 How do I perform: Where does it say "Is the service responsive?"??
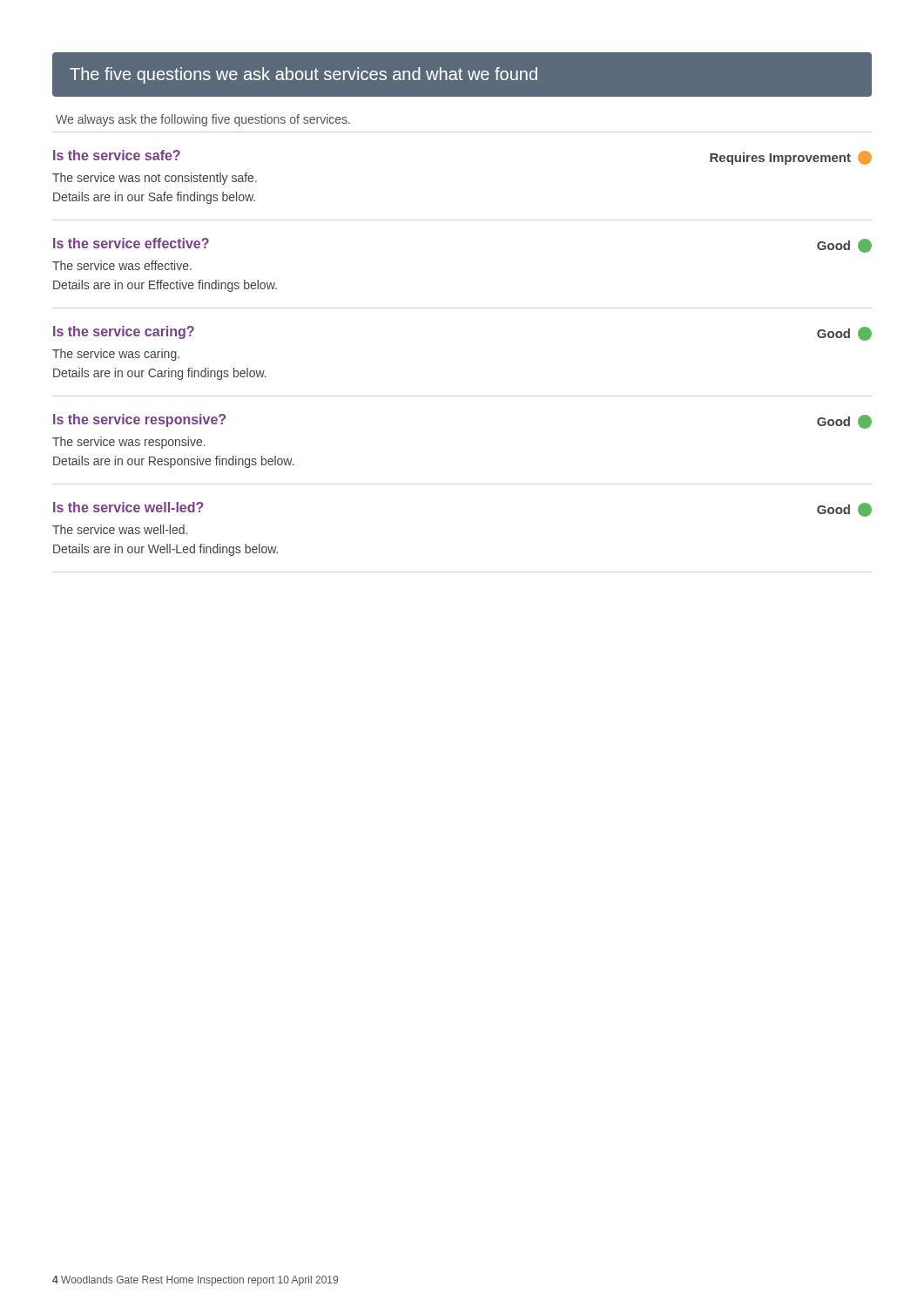point(139,420)
